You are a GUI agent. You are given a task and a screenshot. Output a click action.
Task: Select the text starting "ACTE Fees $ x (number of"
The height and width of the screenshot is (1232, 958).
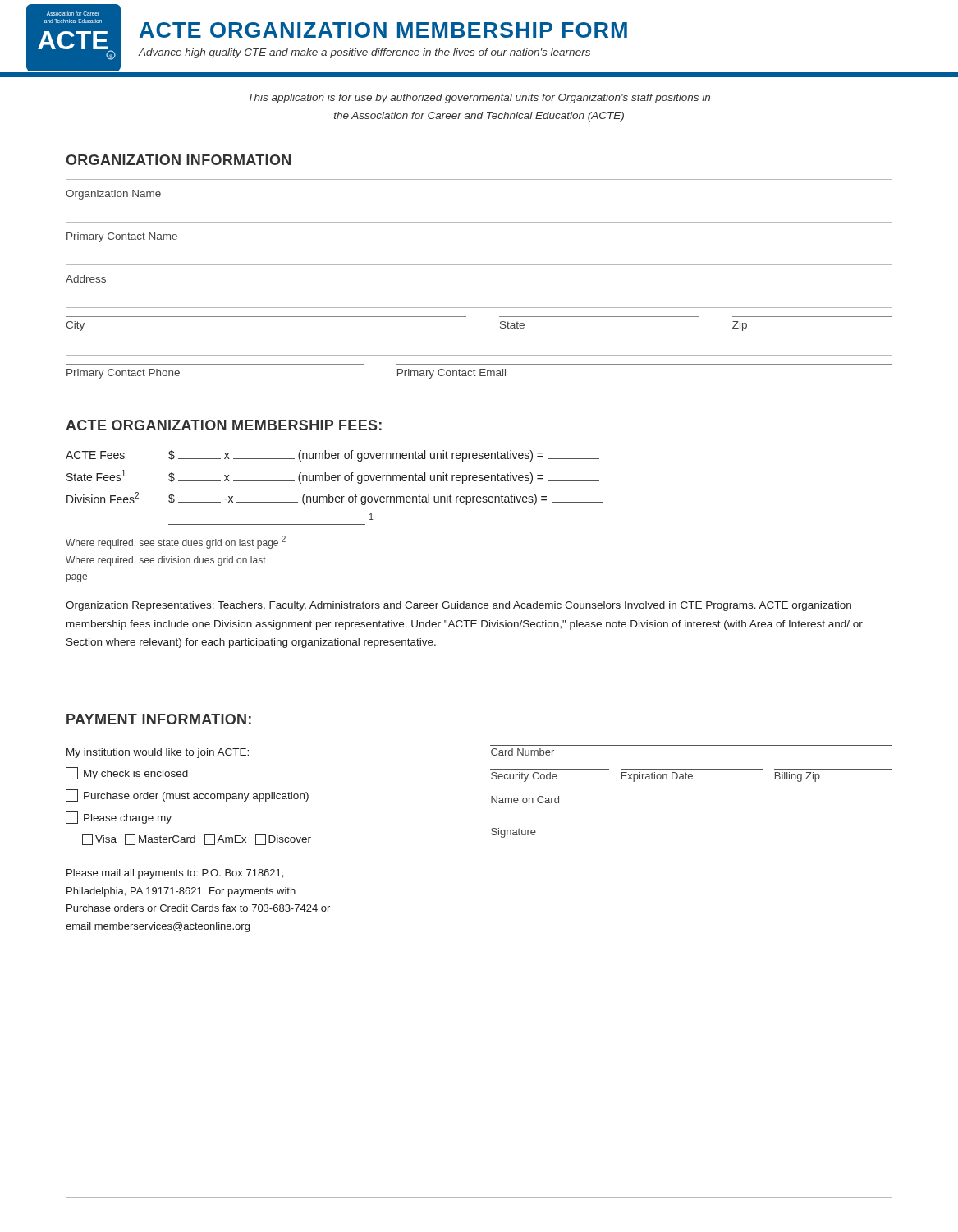click(x=332, y=455)
